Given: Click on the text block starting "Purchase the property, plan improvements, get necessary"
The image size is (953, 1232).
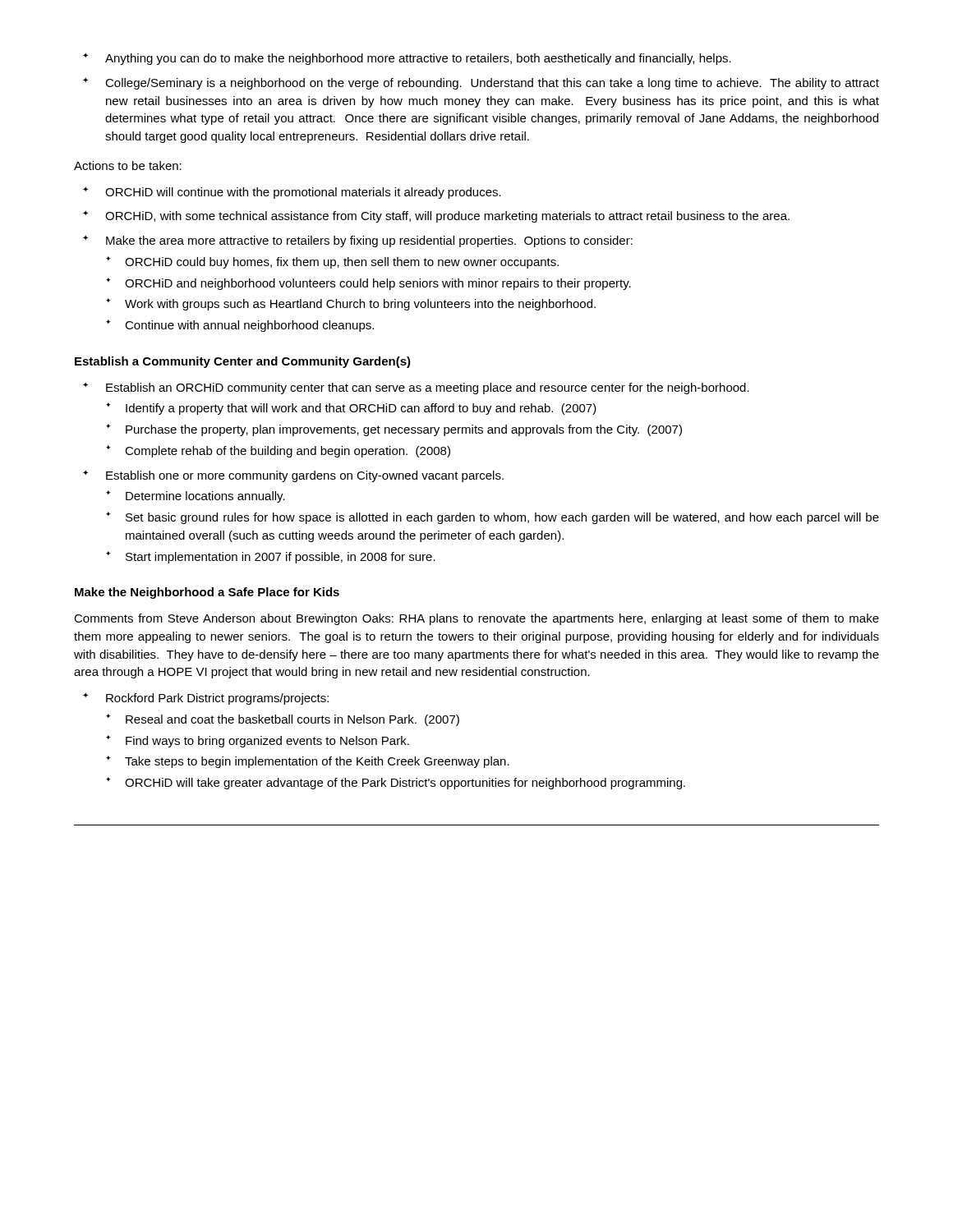Looking at the screenshot, I should [x=404, y=429].
